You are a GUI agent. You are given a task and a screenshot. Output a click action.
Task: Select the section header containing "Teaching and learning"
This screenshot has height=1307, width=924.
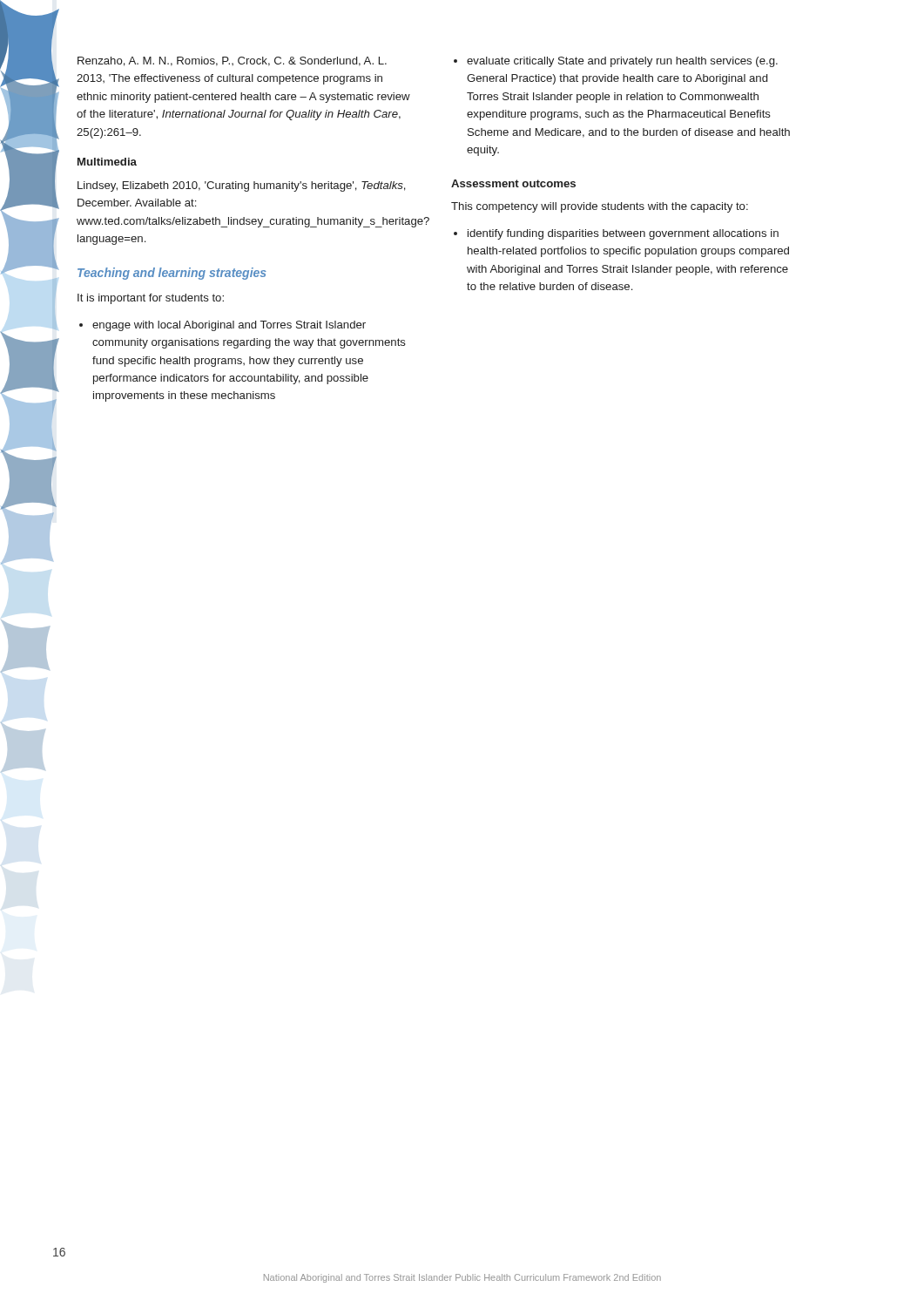tap(246, 273)
